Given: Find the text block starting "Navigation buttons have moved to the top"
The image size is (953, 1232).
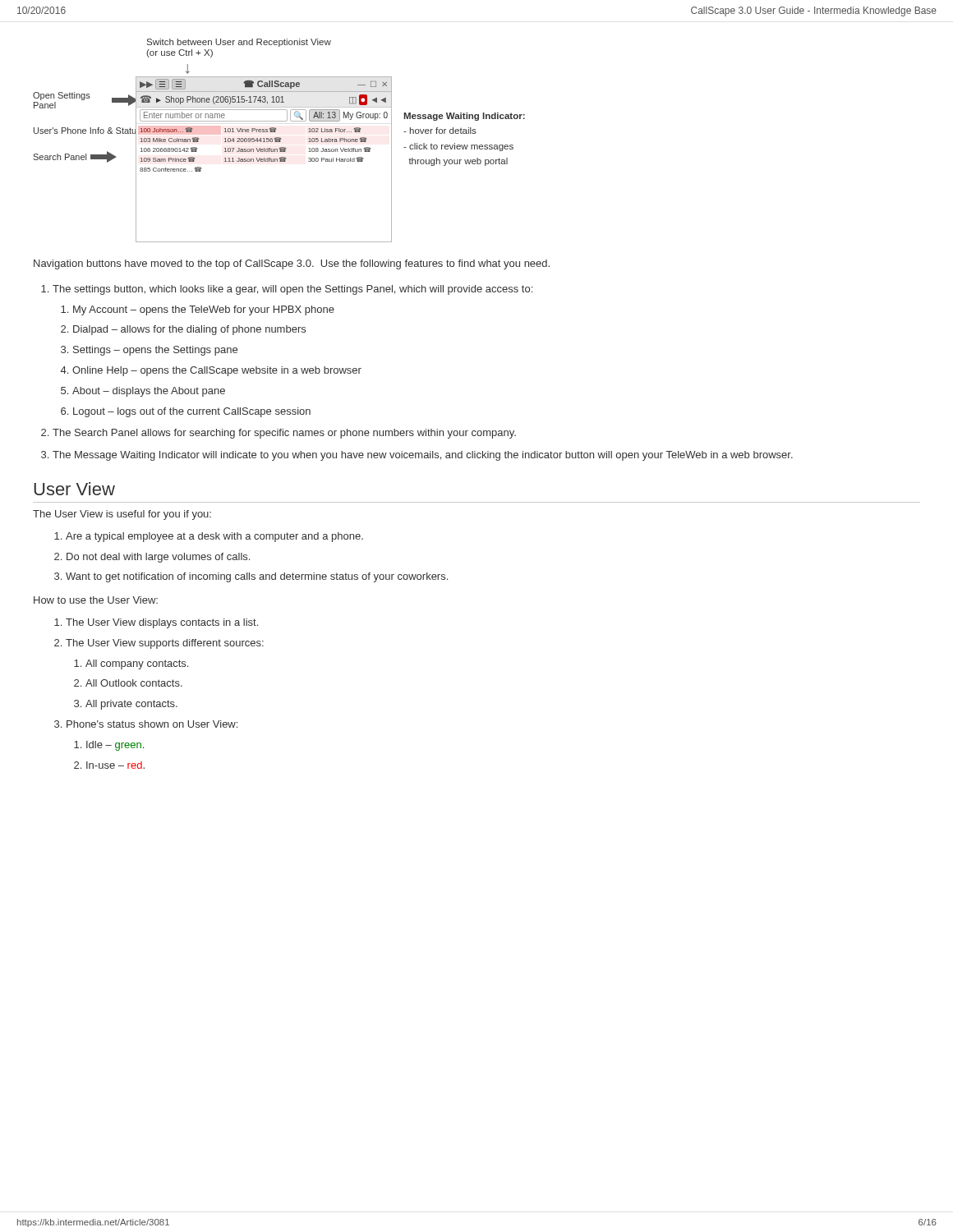Looking at the screenshot, I should pos(292,263).
